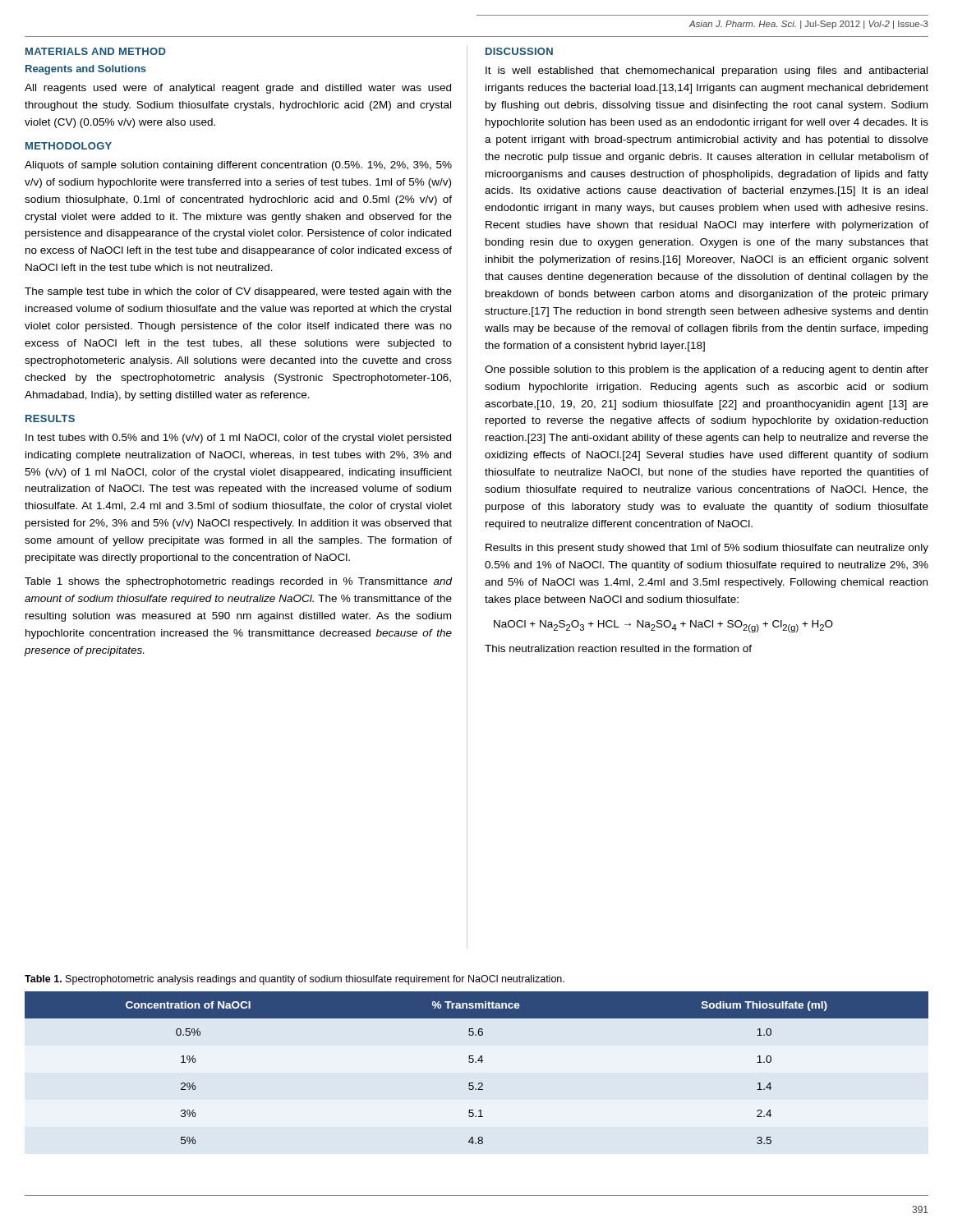Screen dimensions: 1232x953
Task: Click the formula that begins "NaOCl + Na2S2O3 + HCL →"
Action: tap(663, 625)
